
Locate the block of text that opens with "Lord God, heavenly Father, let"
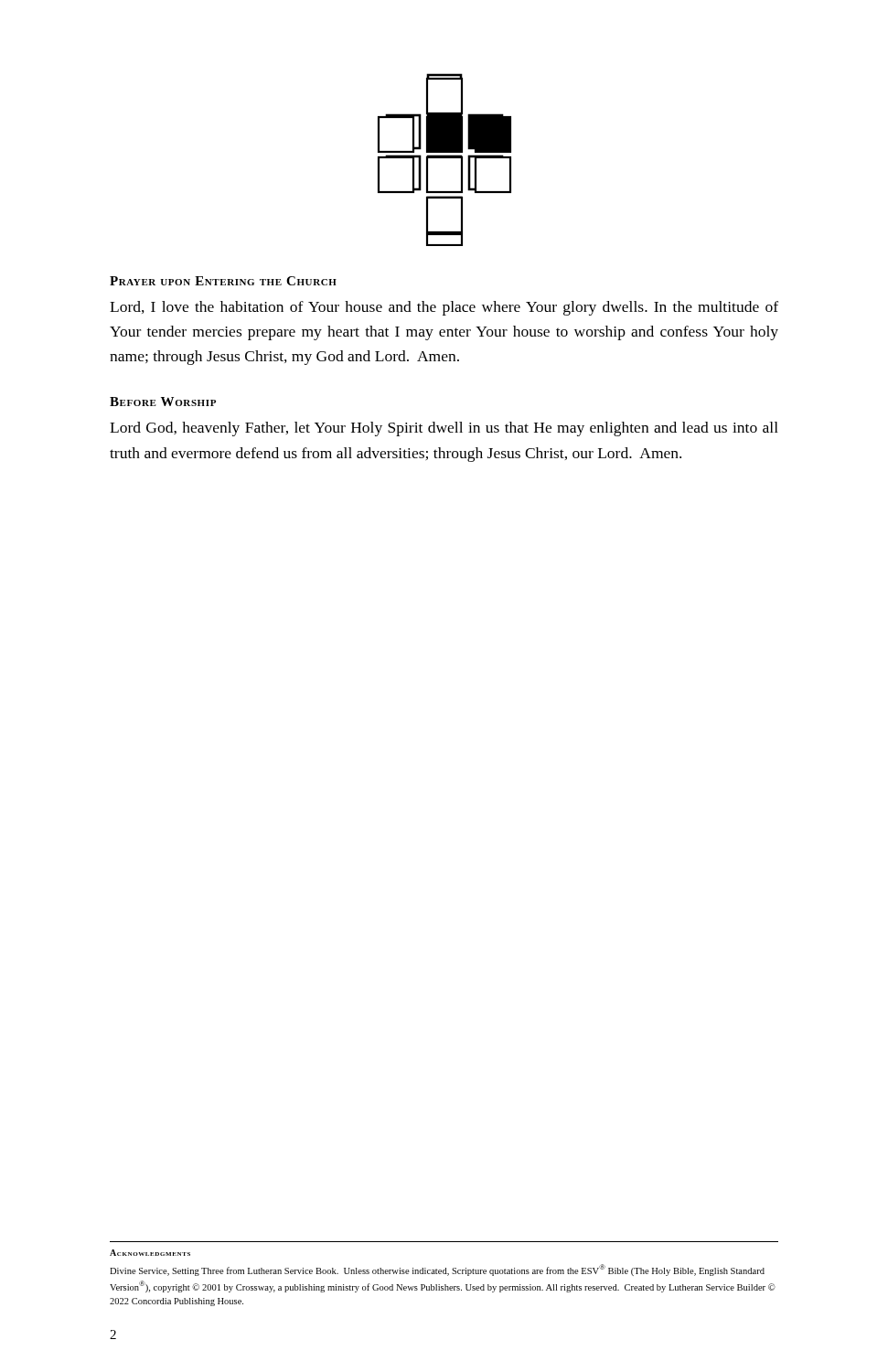[444, 440]
